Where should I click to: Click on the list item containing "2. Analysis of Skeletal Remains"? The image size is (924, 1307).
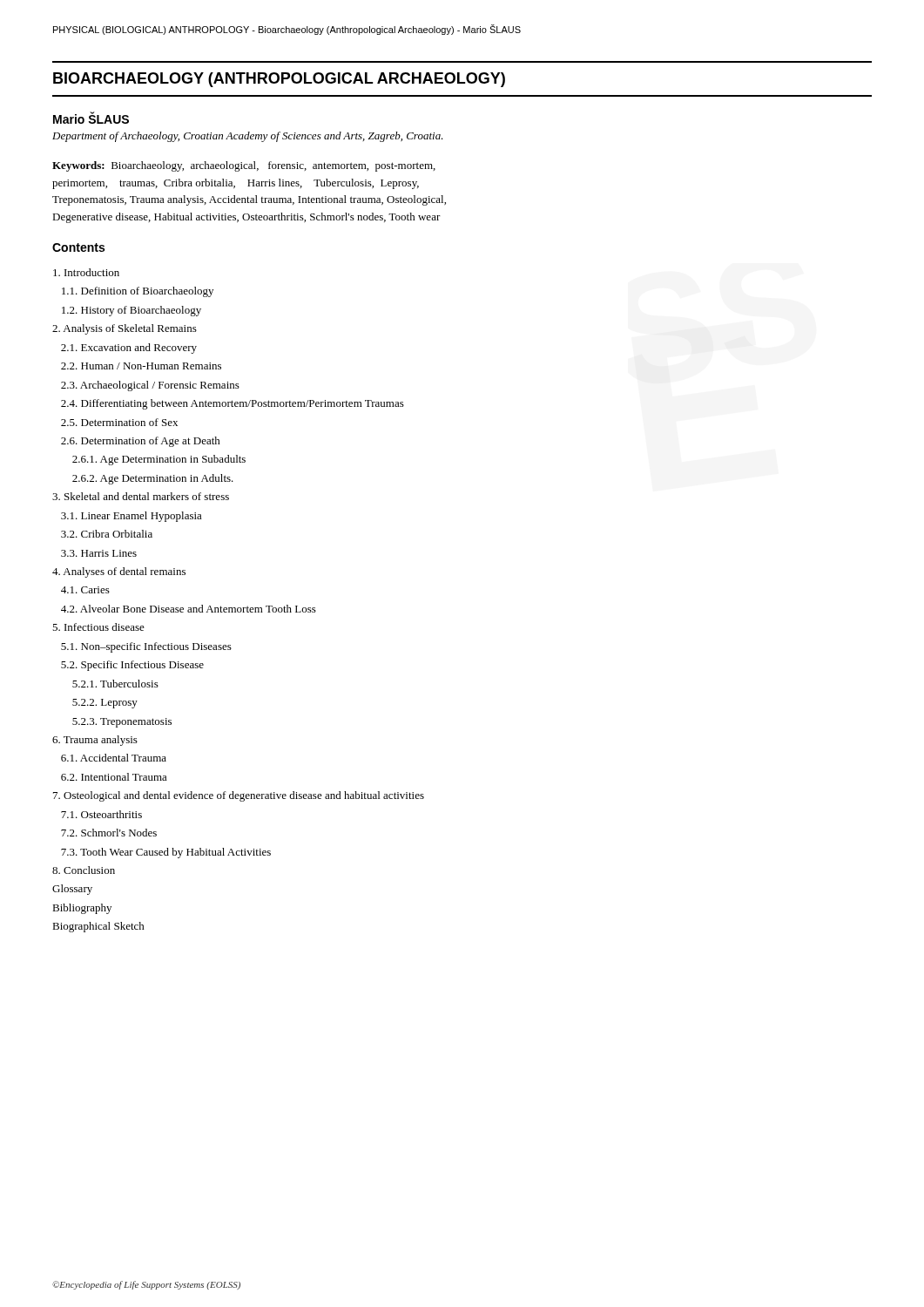click(124, 328)
